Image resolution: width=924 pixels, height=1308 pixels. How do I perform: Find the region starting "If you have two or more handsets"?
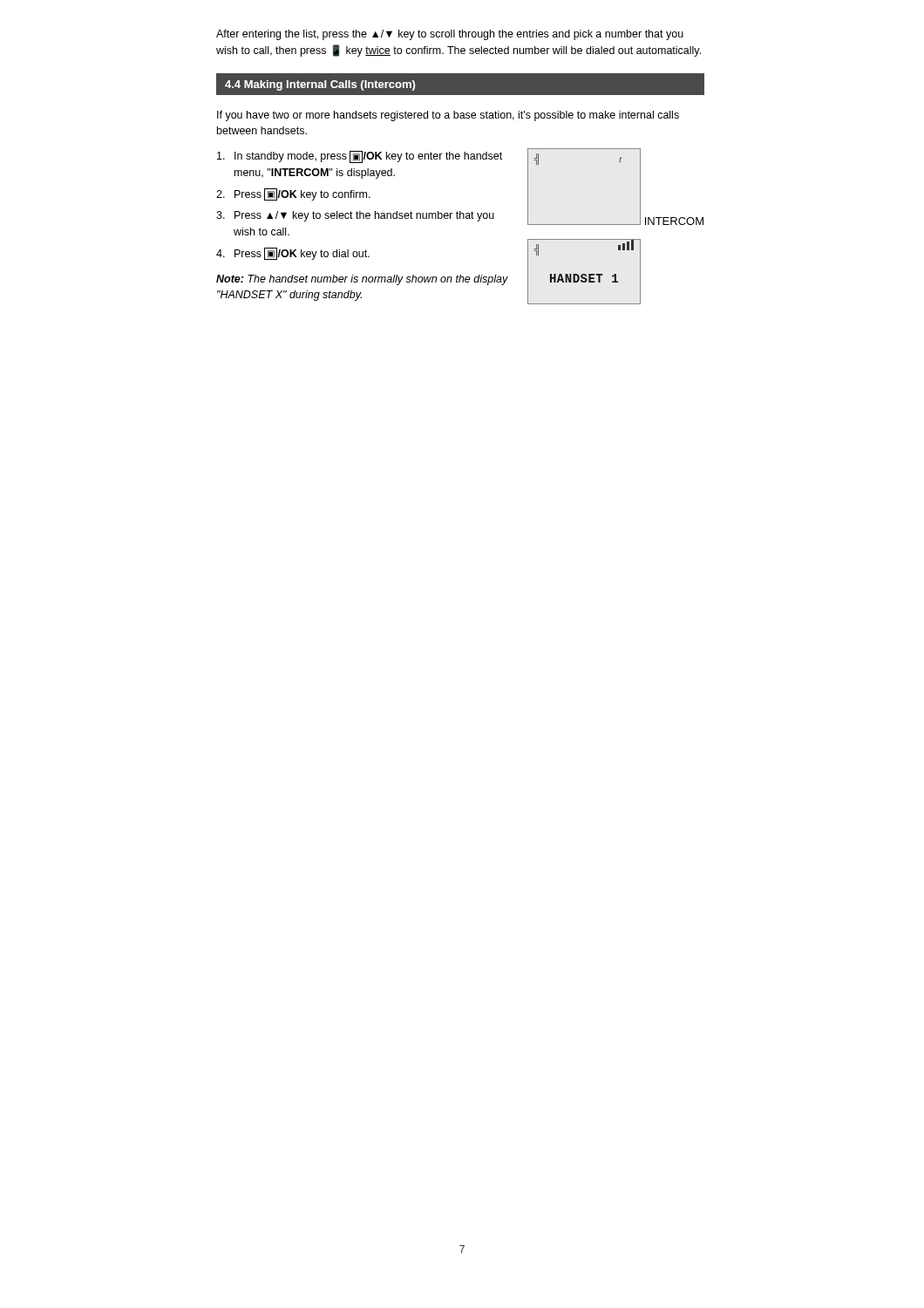pyautogui.click(x=448, y=123)
